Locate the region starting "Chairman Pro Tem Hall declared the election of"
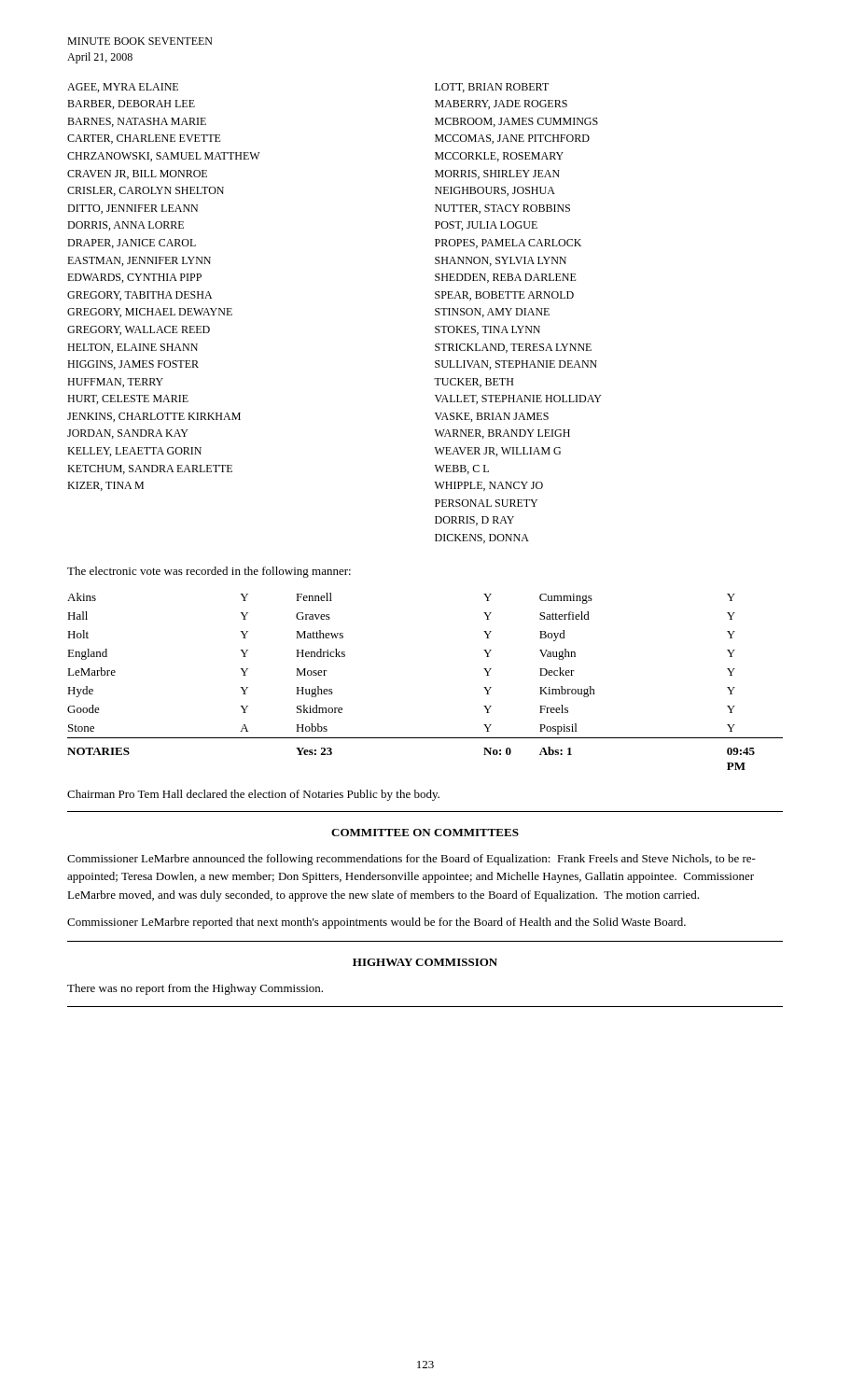The image size is (850, 1400). coord(254,794)
